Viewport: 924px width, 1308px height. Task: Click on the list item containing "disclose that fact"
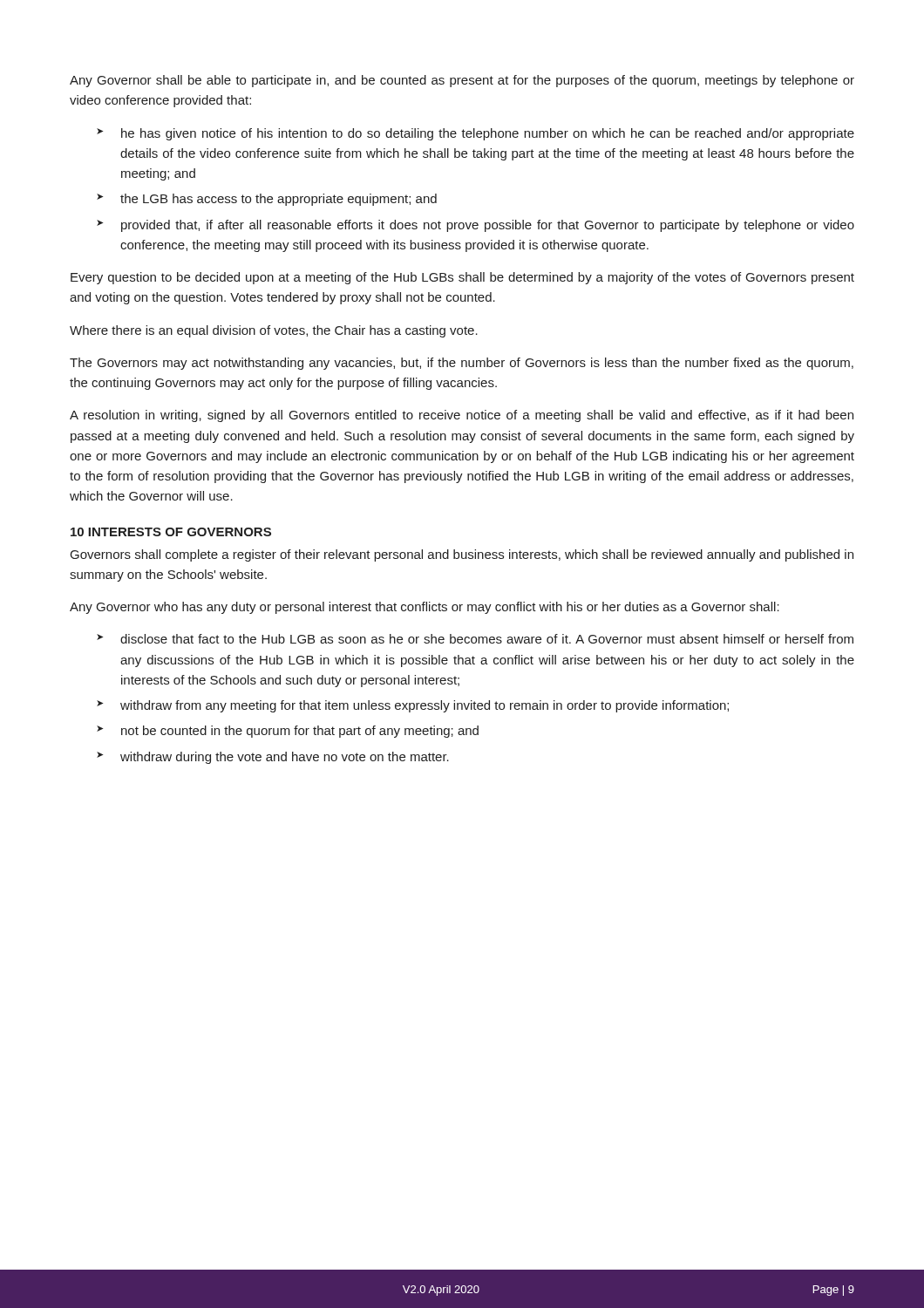(475, 659)
